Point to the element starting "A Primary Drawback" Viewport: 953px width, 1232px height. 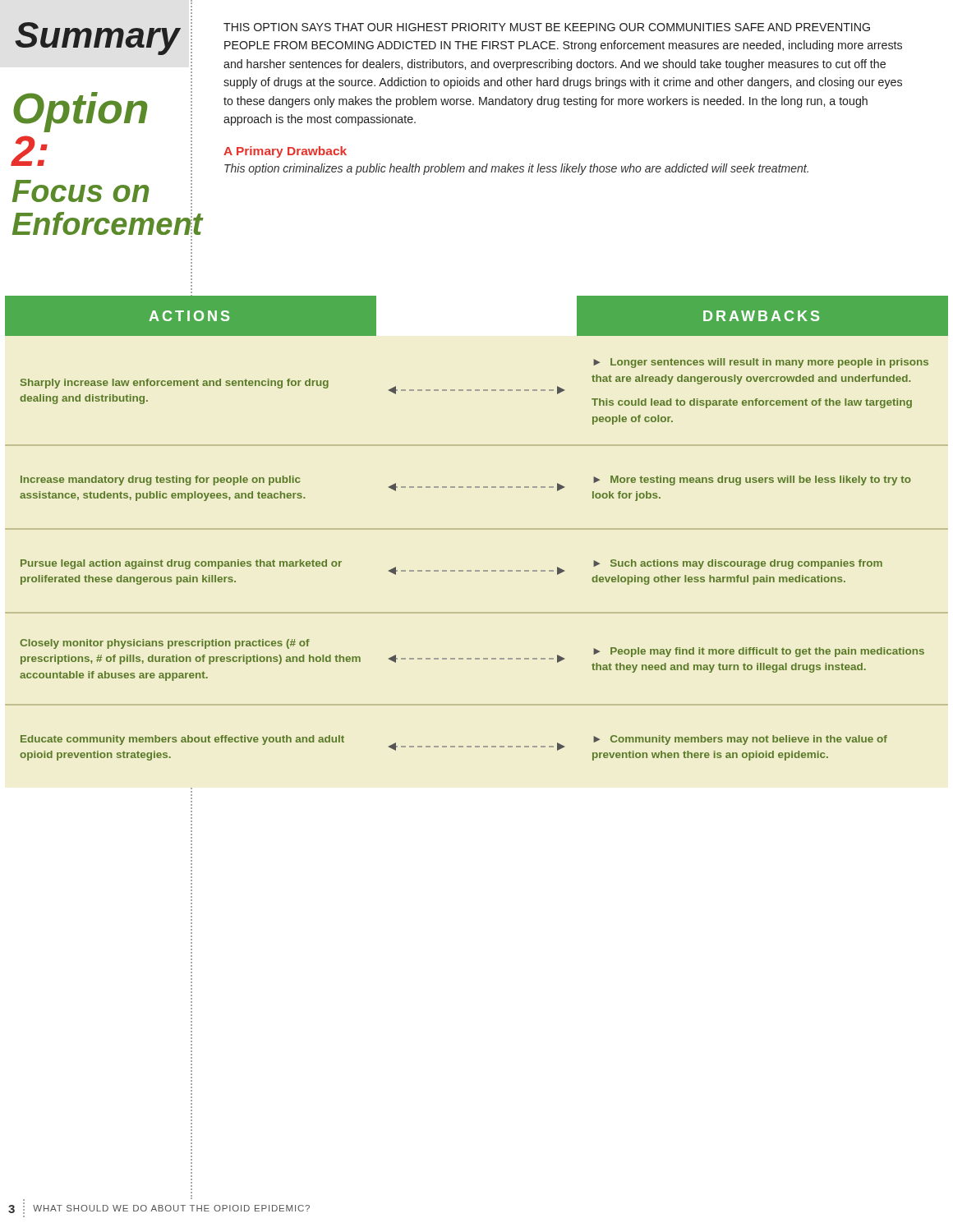point(285,150)
